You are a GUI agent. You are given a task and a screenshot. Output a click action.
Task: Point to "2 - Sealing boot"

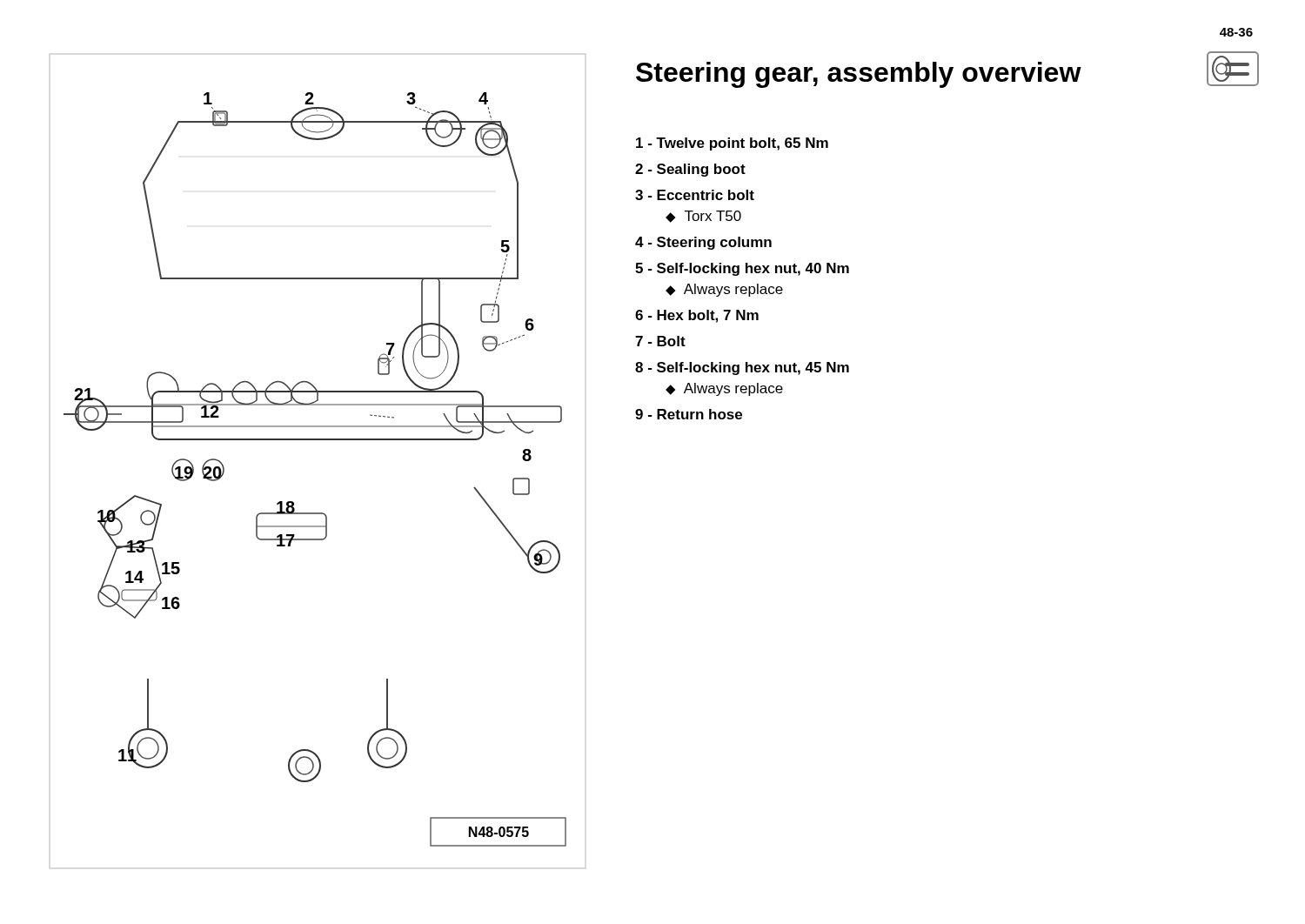point(690,170)
